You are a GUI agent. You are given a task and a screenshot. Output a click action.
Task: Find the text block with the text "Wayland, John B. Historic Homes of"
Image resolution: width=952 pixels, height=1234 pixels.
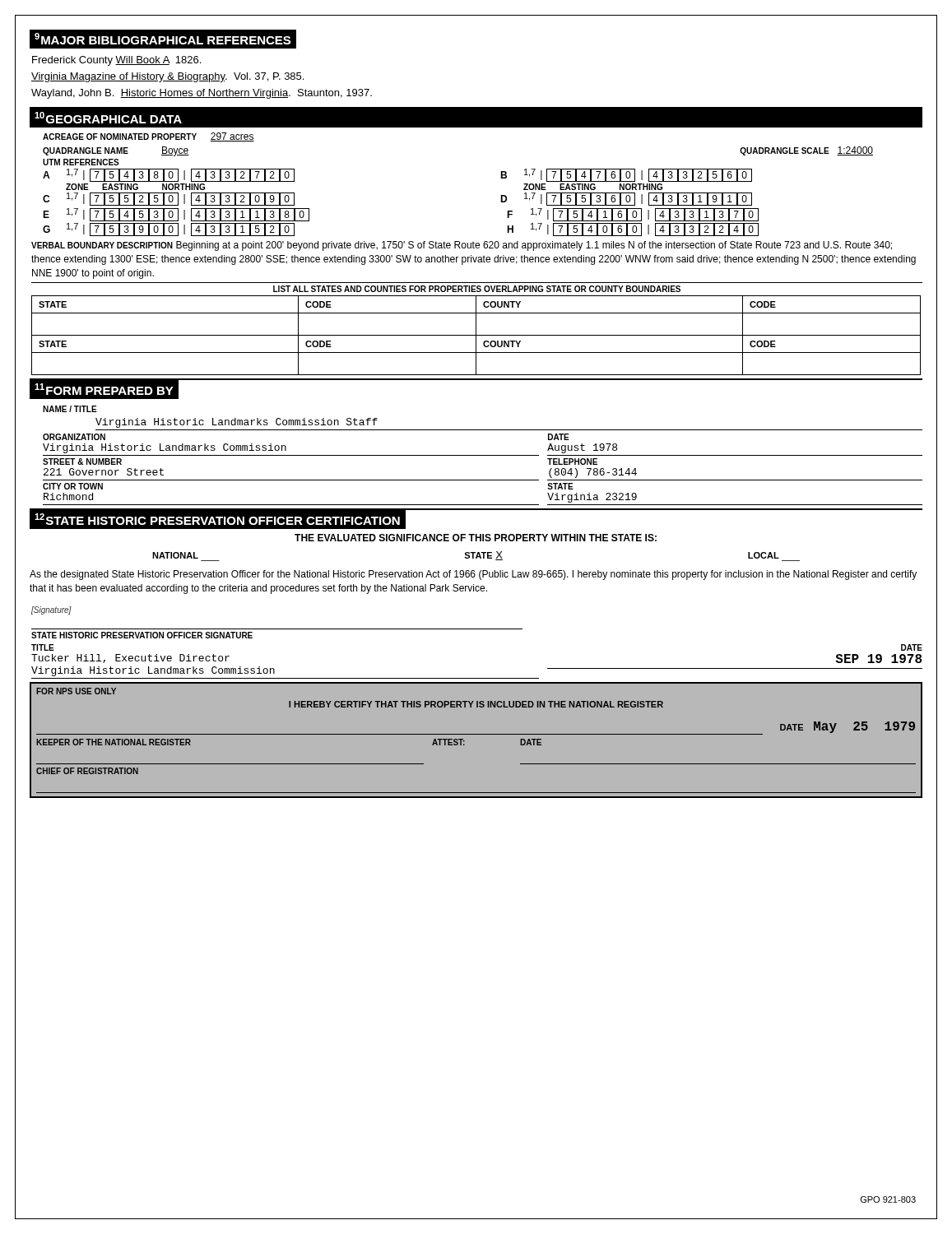202,93
